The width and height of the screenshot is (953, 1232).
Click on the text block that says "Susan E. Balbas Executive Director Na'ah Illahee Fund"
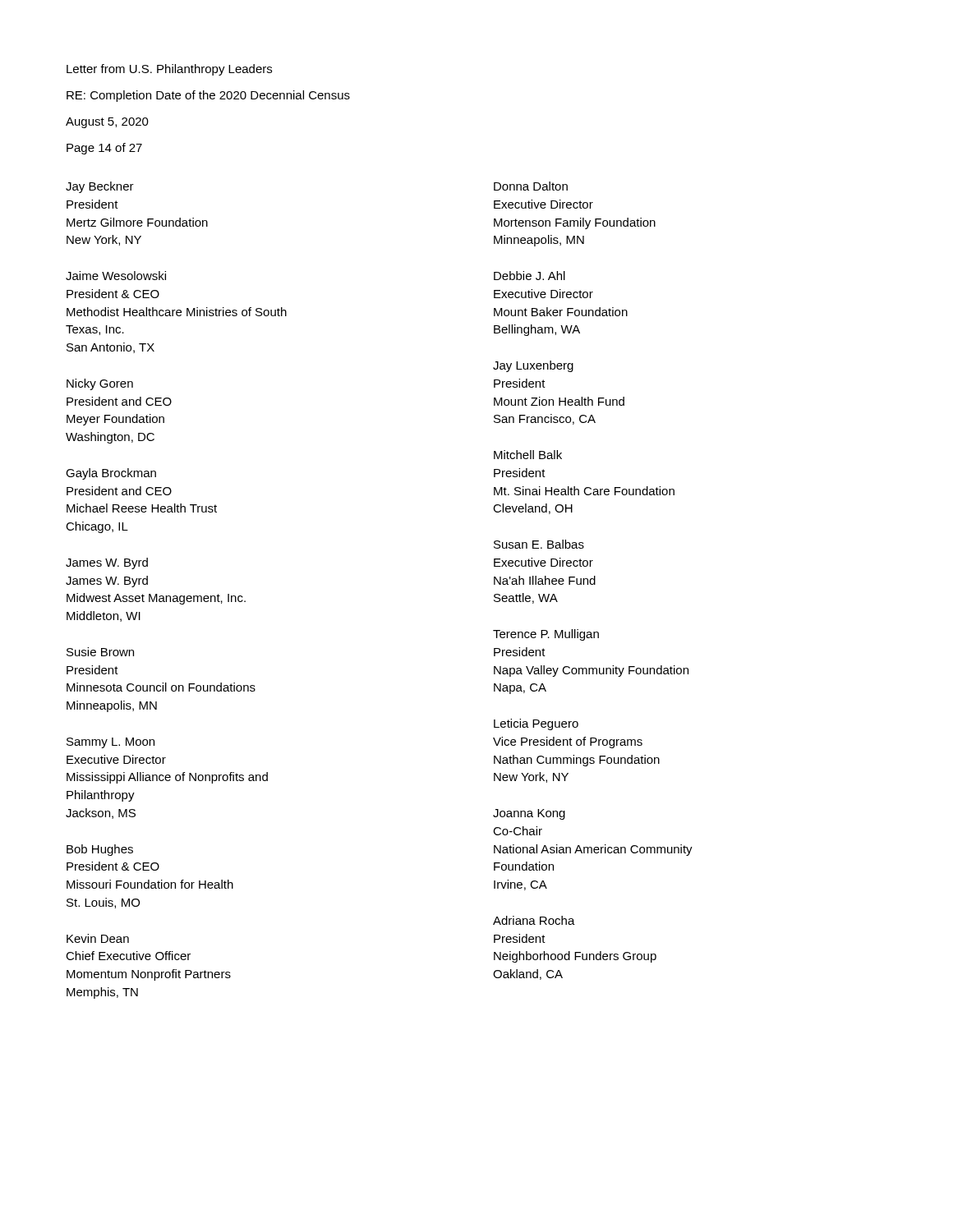click(x=539, y=544)
